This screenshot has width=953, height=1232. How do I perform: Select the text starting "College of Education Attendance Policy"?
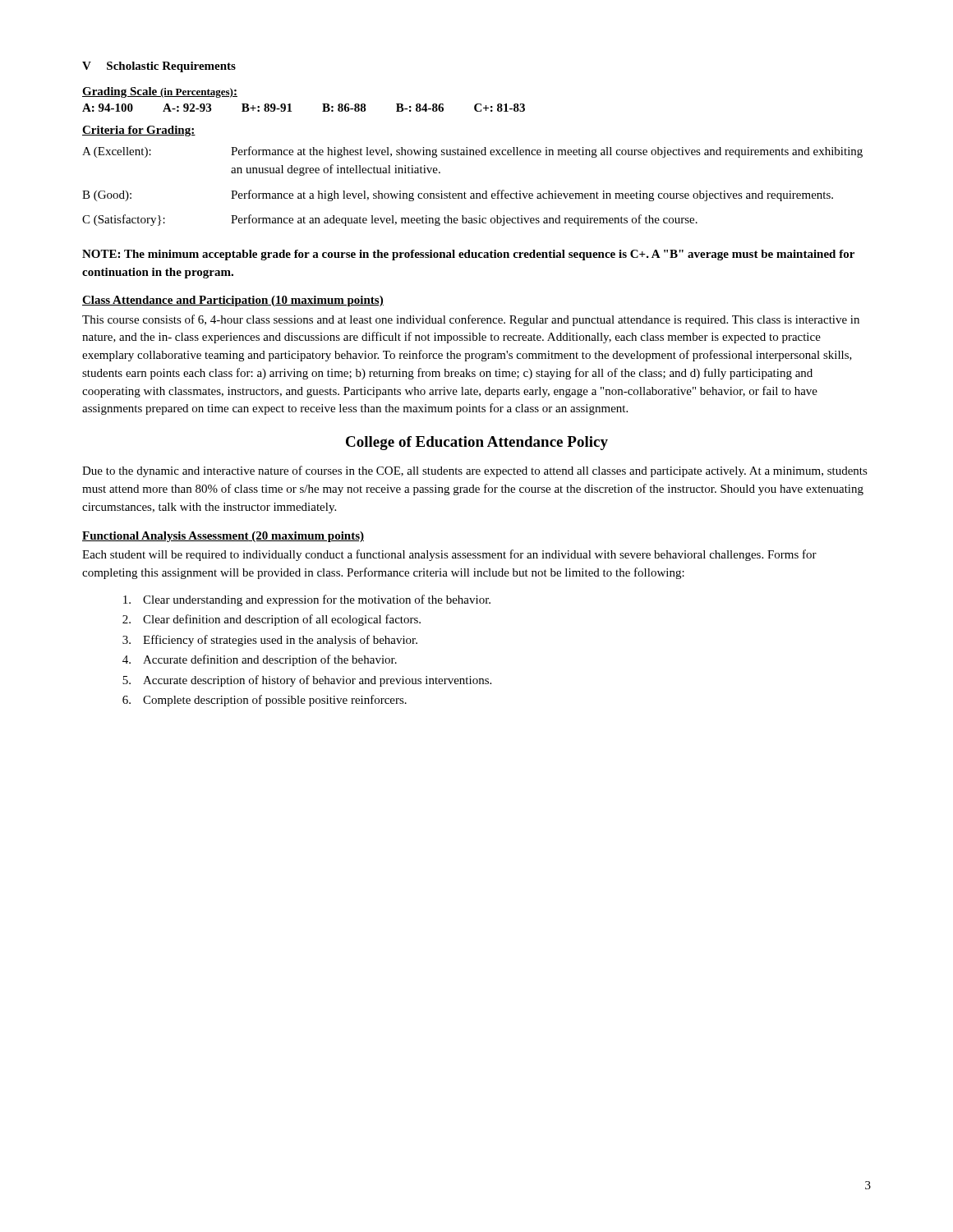[476, 441]
